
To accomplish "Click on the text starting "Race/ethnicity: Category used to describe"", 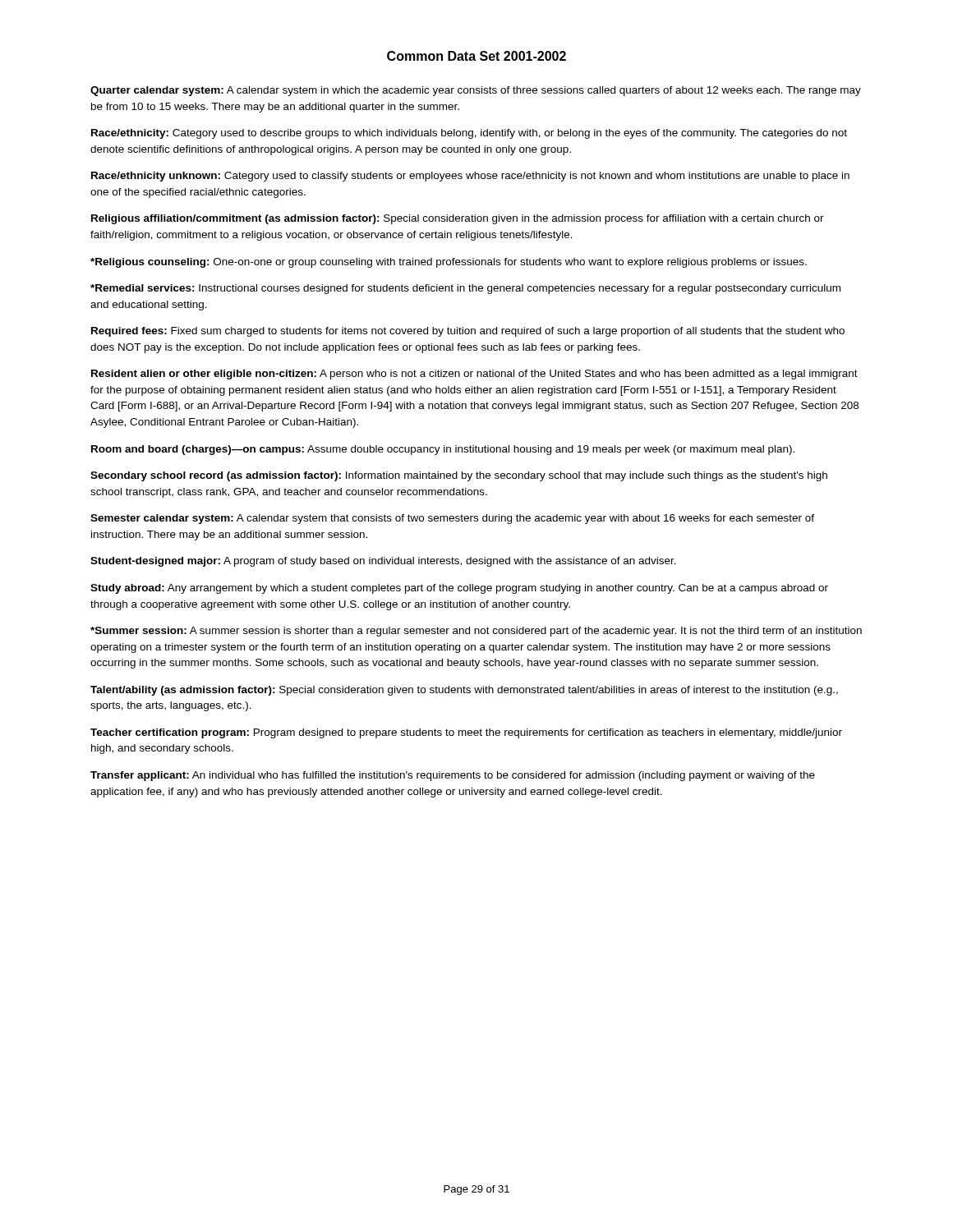I will coord(469,141).
